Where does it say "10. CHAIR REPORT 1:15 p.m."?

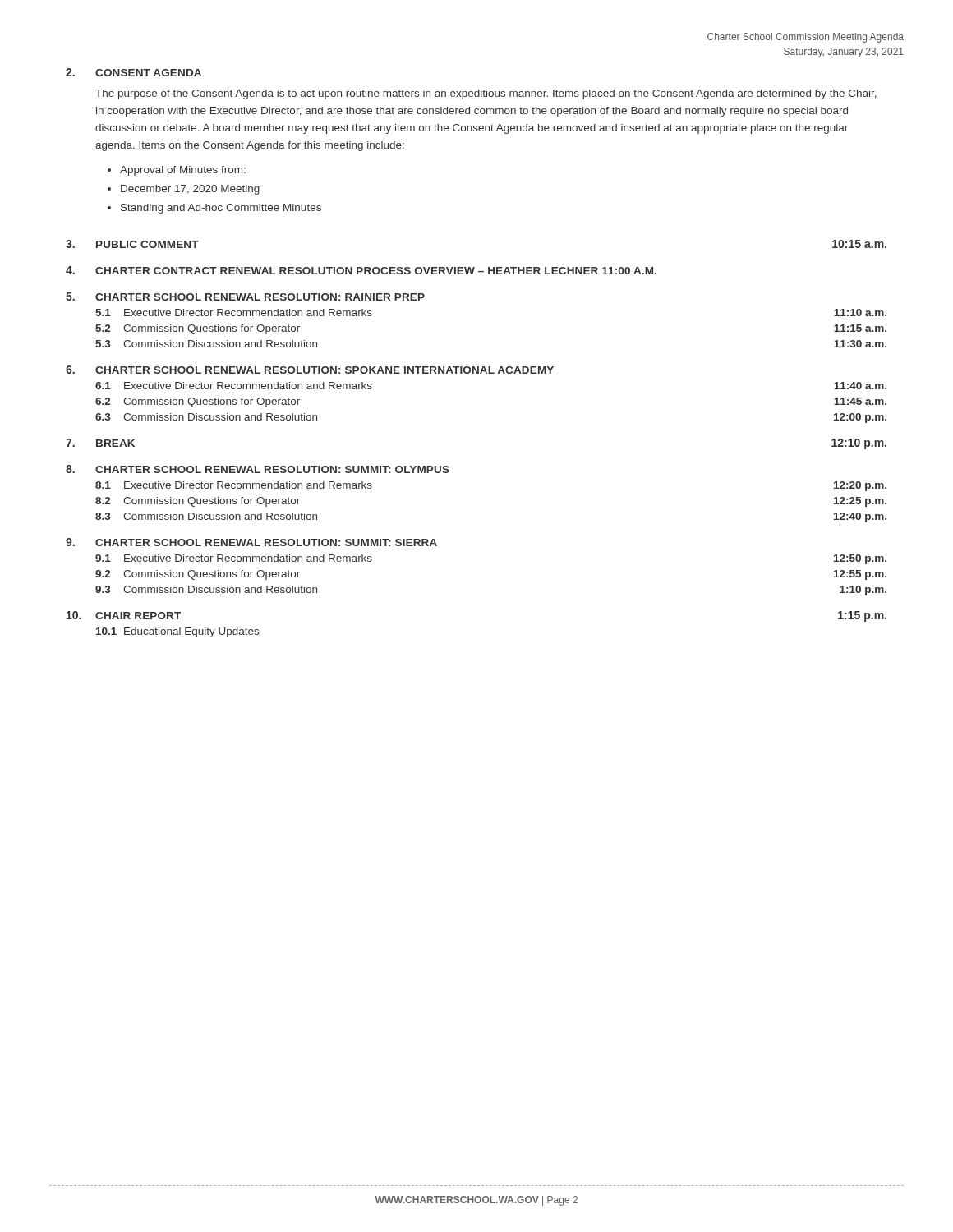pyautogui.click(x=138, y=616)
